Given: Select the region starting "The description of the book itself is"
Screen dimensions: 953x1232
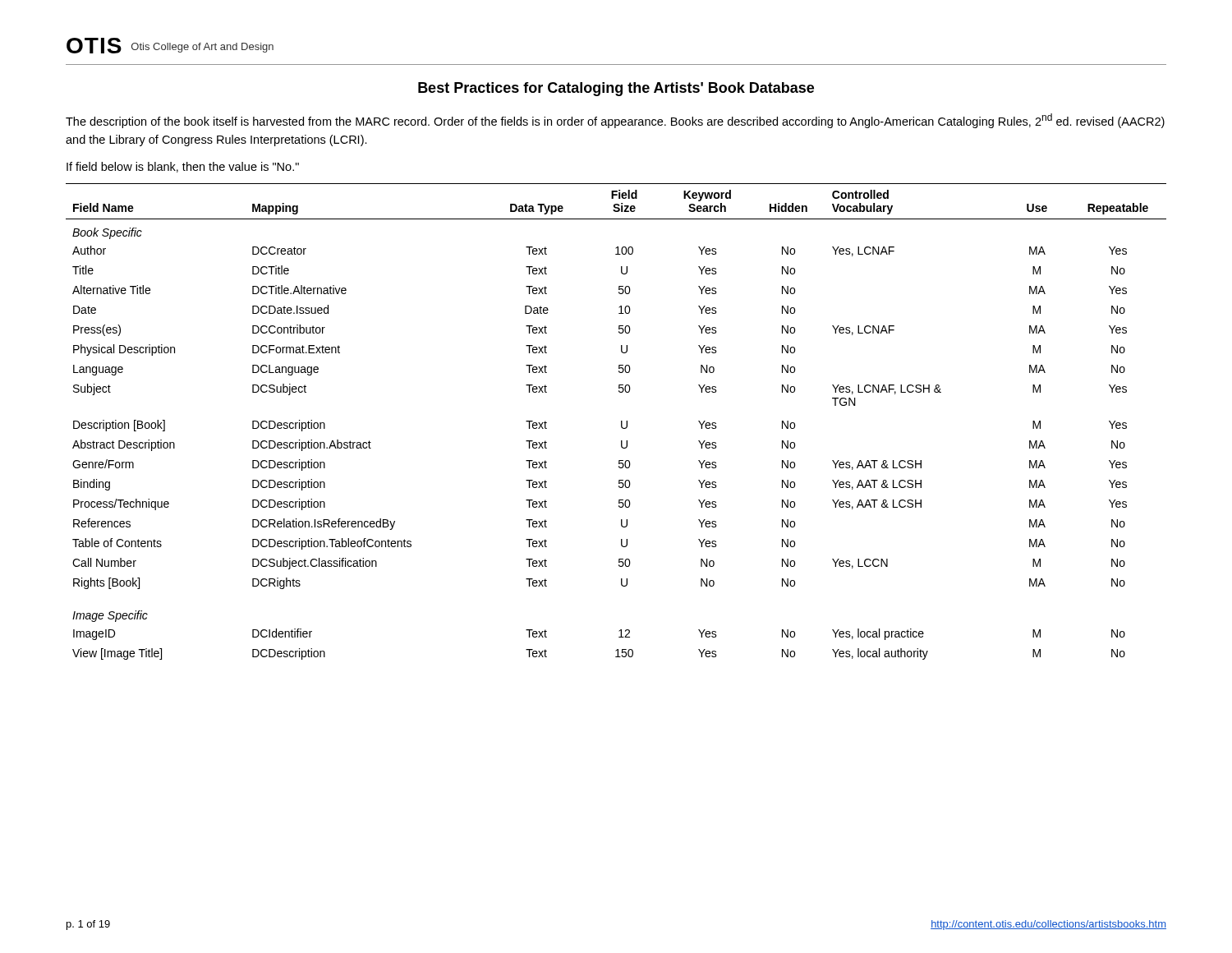Looking at the screenshot, I should pyautogui.click(x=615, y=129).
